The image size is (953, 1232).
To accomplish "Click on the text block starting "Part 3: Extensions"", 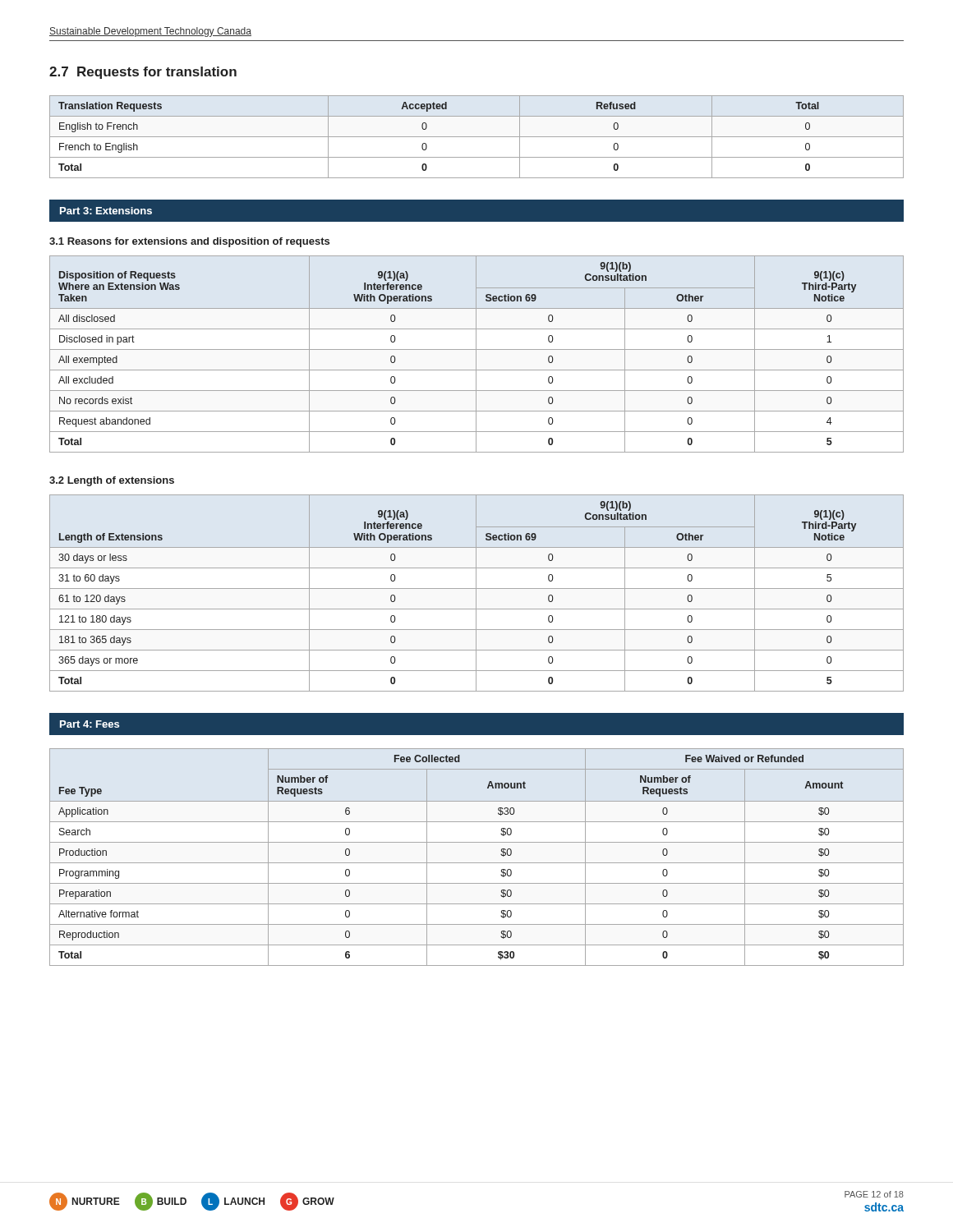I will 106,211.
